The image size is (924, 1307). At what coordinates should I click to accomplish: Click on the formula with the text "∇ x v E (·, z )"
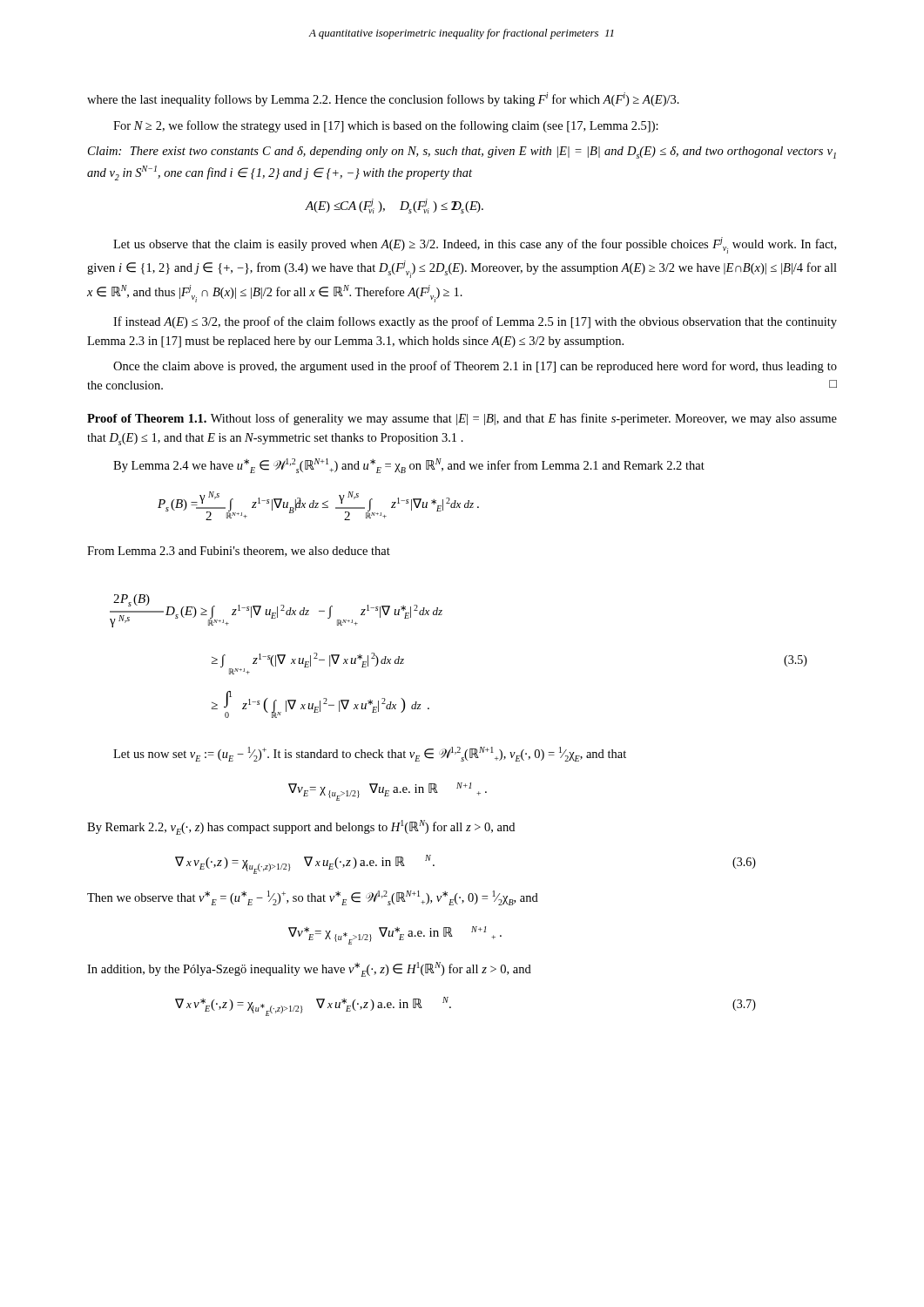point(290,864)
